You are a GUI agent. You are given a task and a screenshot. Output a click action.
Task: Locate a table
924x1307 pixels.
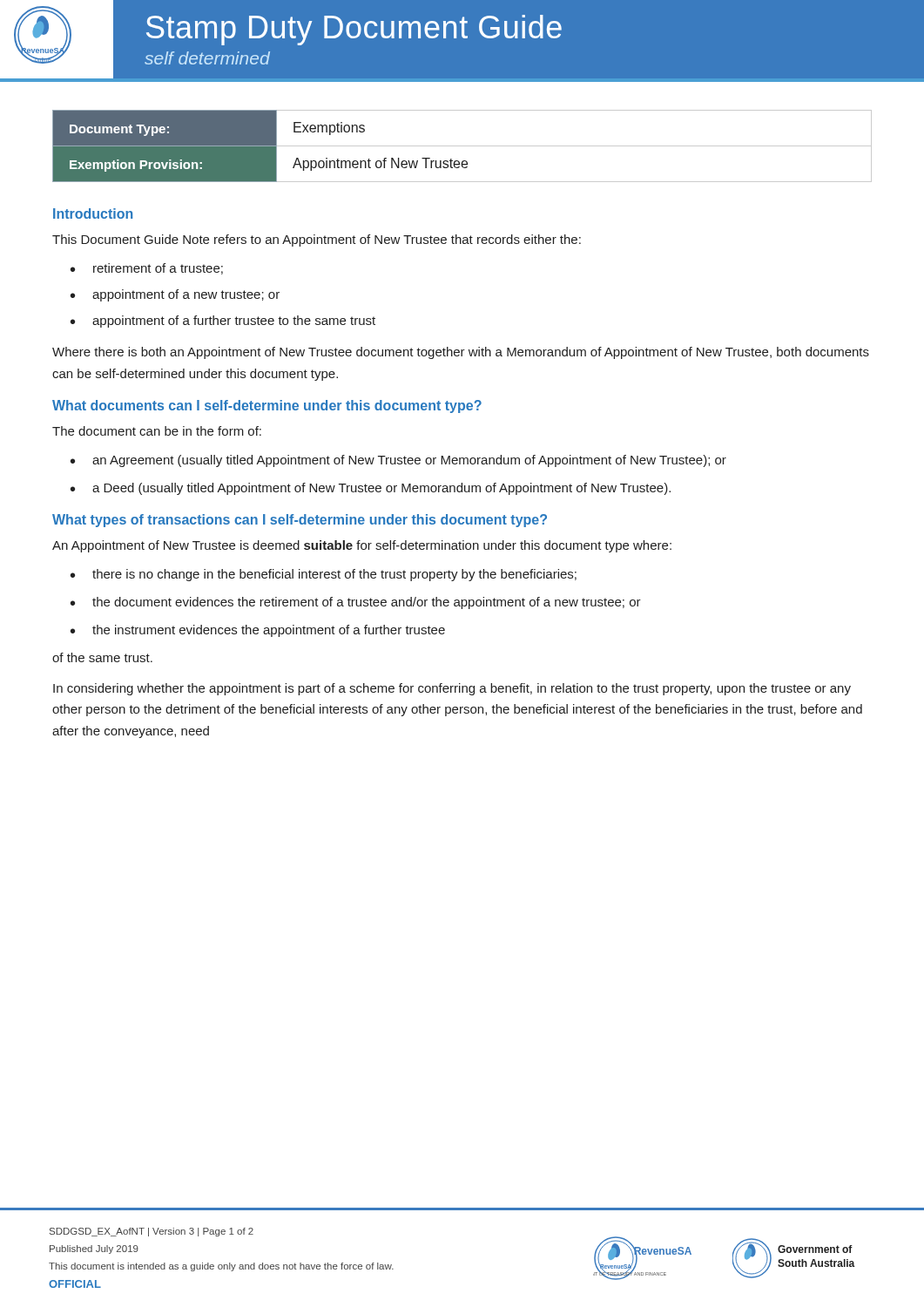(x=462, y=146)
